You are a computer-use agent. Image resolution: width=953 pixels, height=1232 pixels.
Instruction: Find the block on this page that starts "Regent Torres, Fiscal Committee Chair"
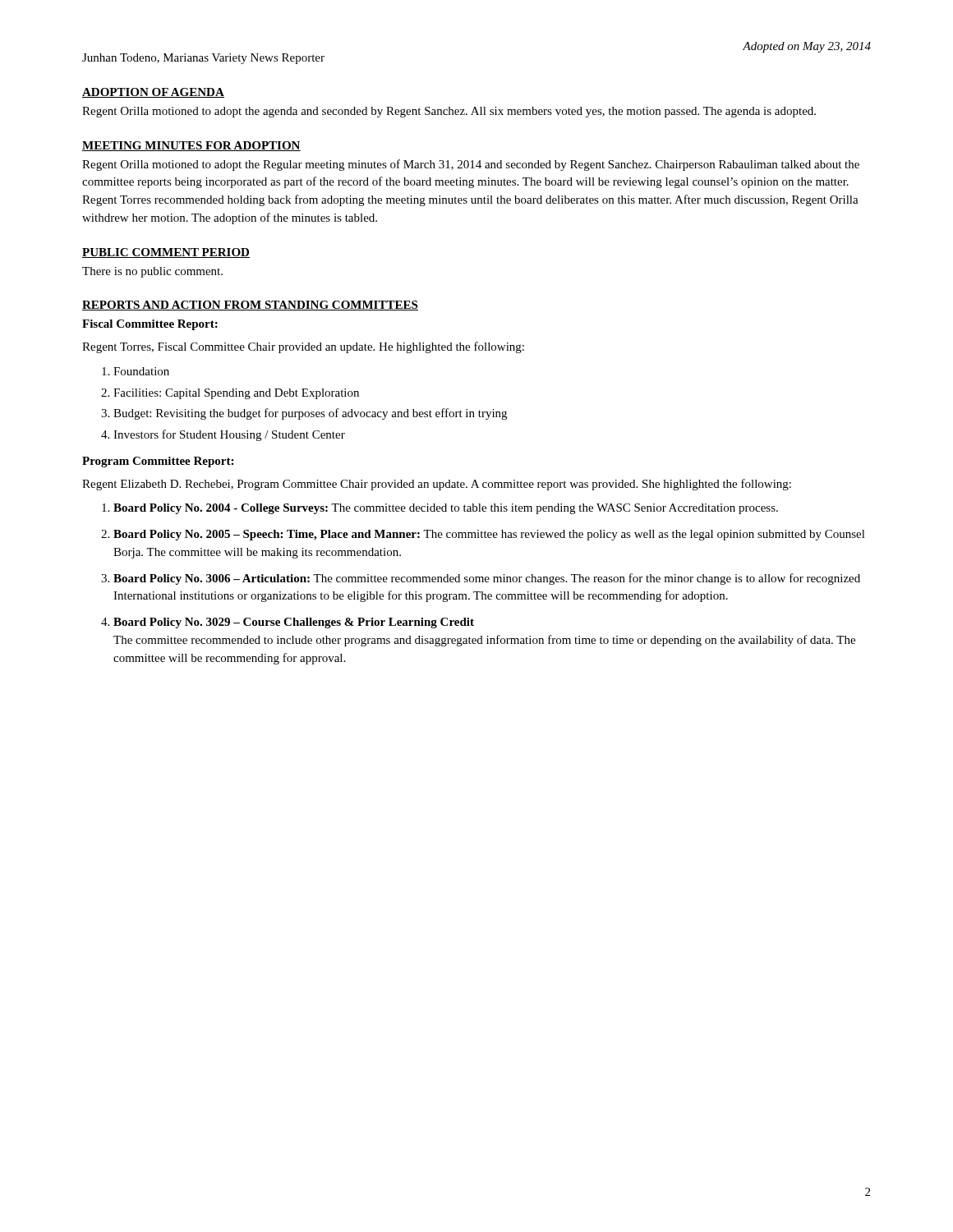pos(476,347)
